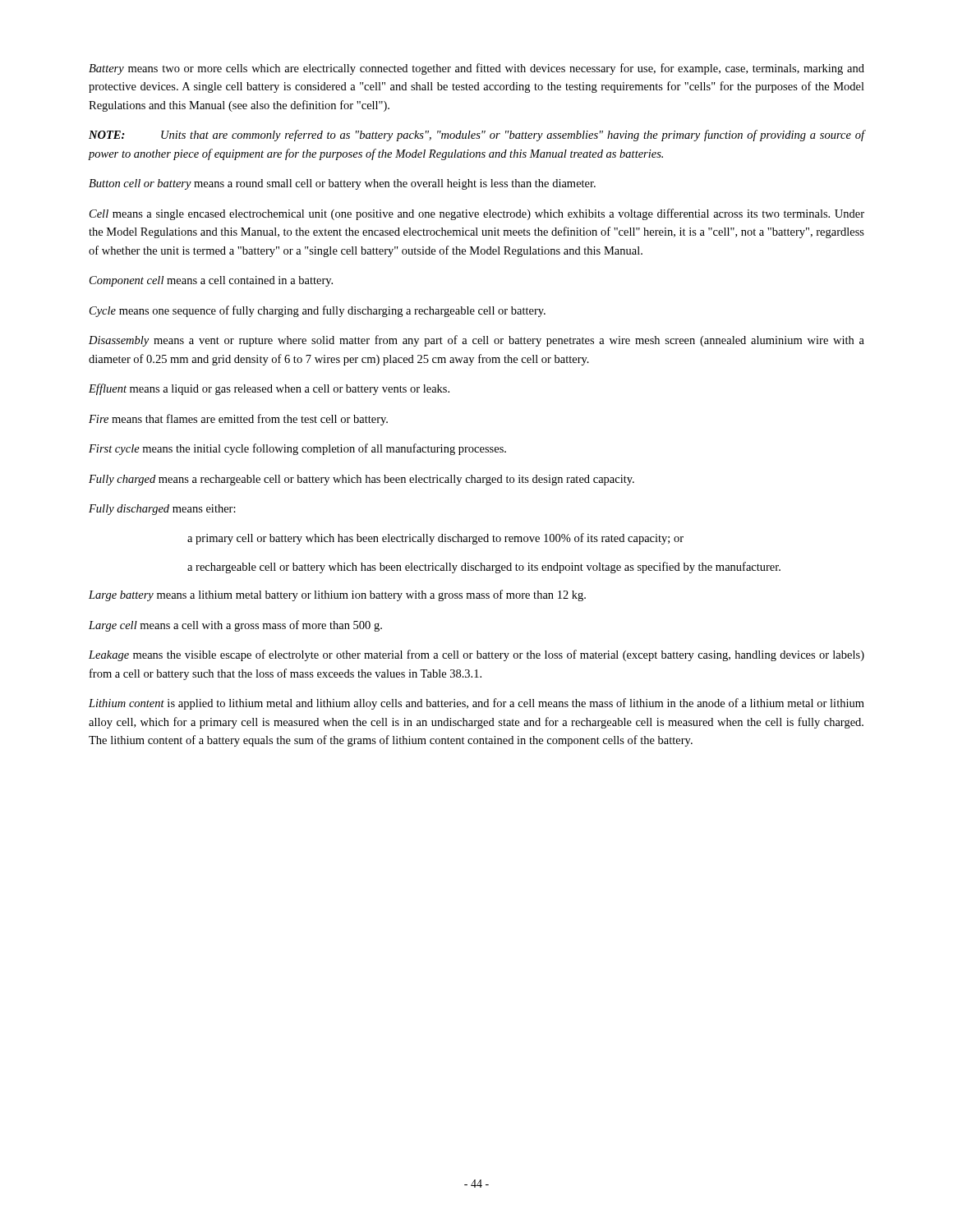Where is the passage that starts "NOTE: Units that are commonly referred"?
This screenshot has width=953, height=1232.
(x=476, y=144)
